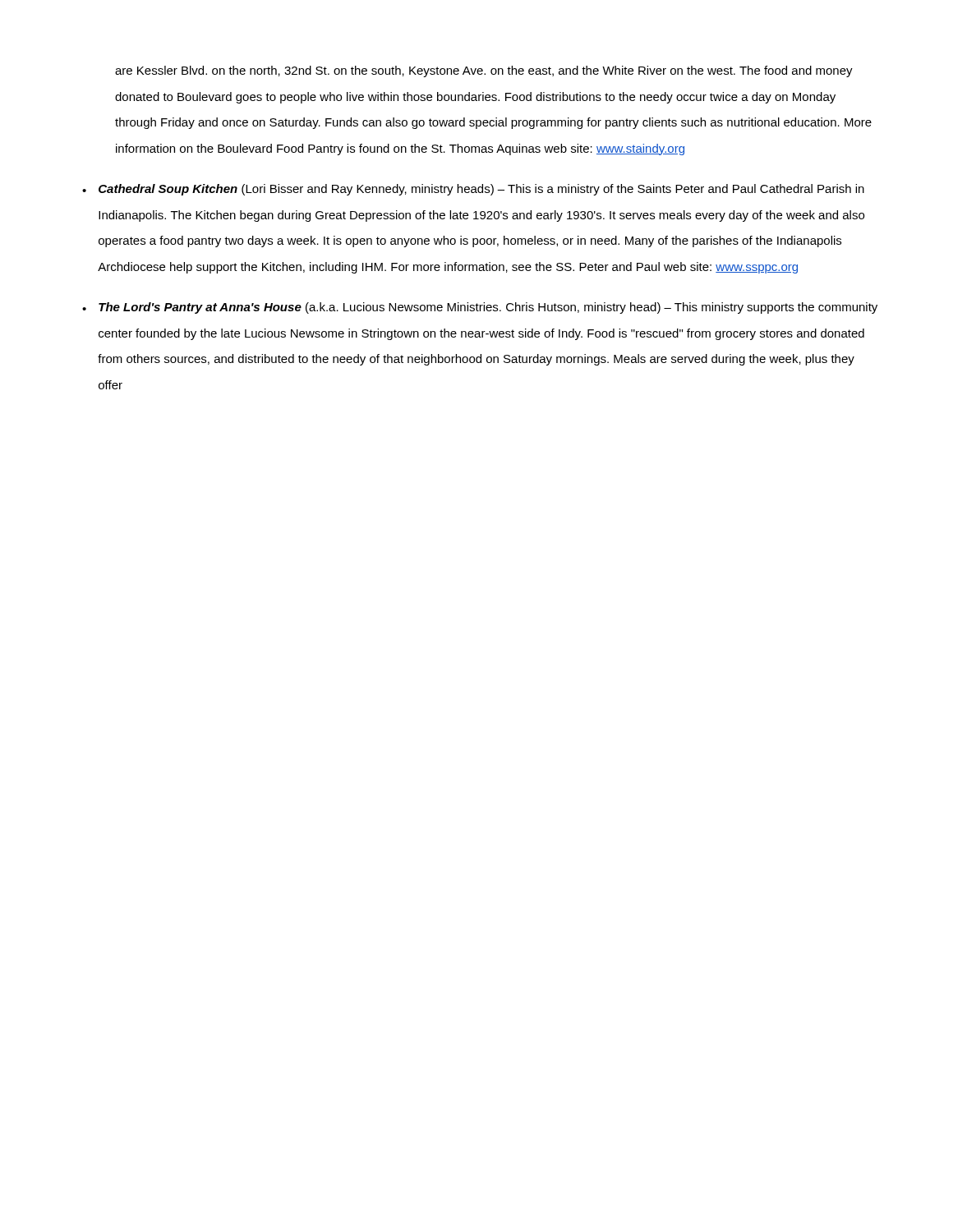Click the passage that begins "• Cathedral Soup Kitchen (Lori Bisser and"
Screen dimensions: 1232x953
click(x=481, y=228)
